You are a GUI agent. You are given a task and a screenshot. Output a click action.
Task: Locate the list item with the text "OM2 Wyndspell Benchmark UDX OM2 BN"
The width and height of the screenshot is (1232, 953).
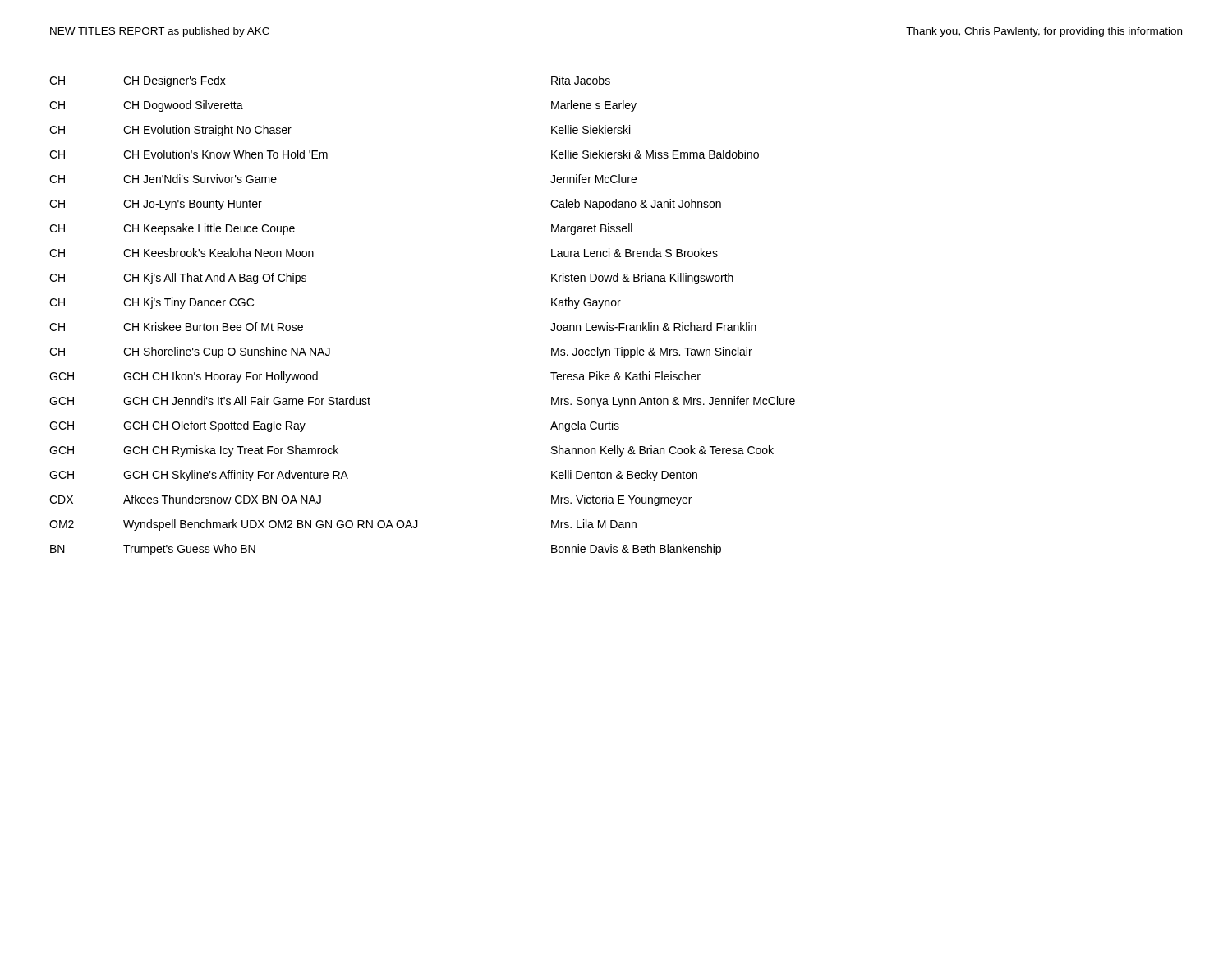[343, 524]
